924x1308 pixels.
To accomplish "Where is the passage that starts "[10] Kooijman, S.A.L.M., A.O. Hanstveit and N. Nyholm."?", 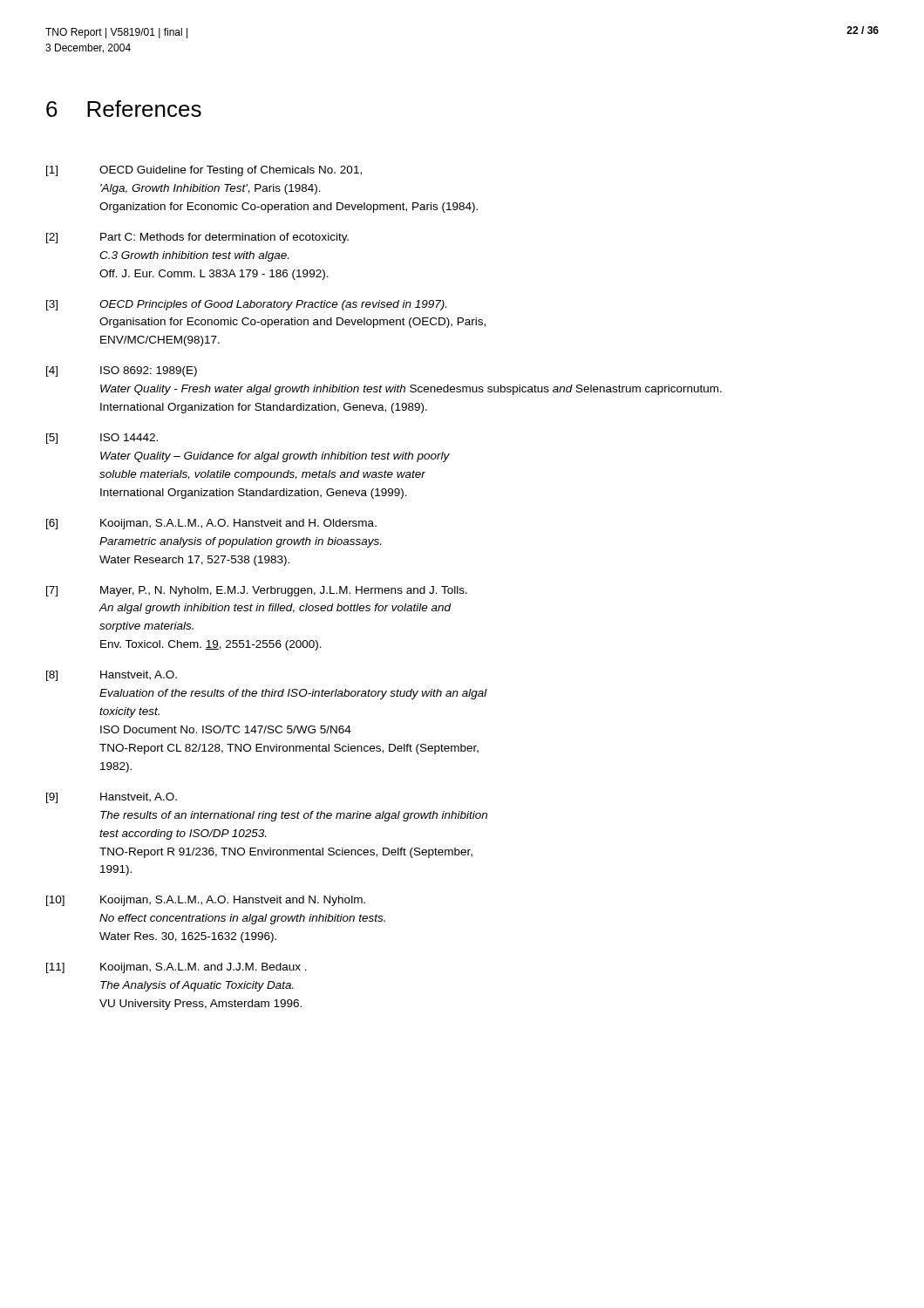I will pyautogui.click(x=206, y=901).
